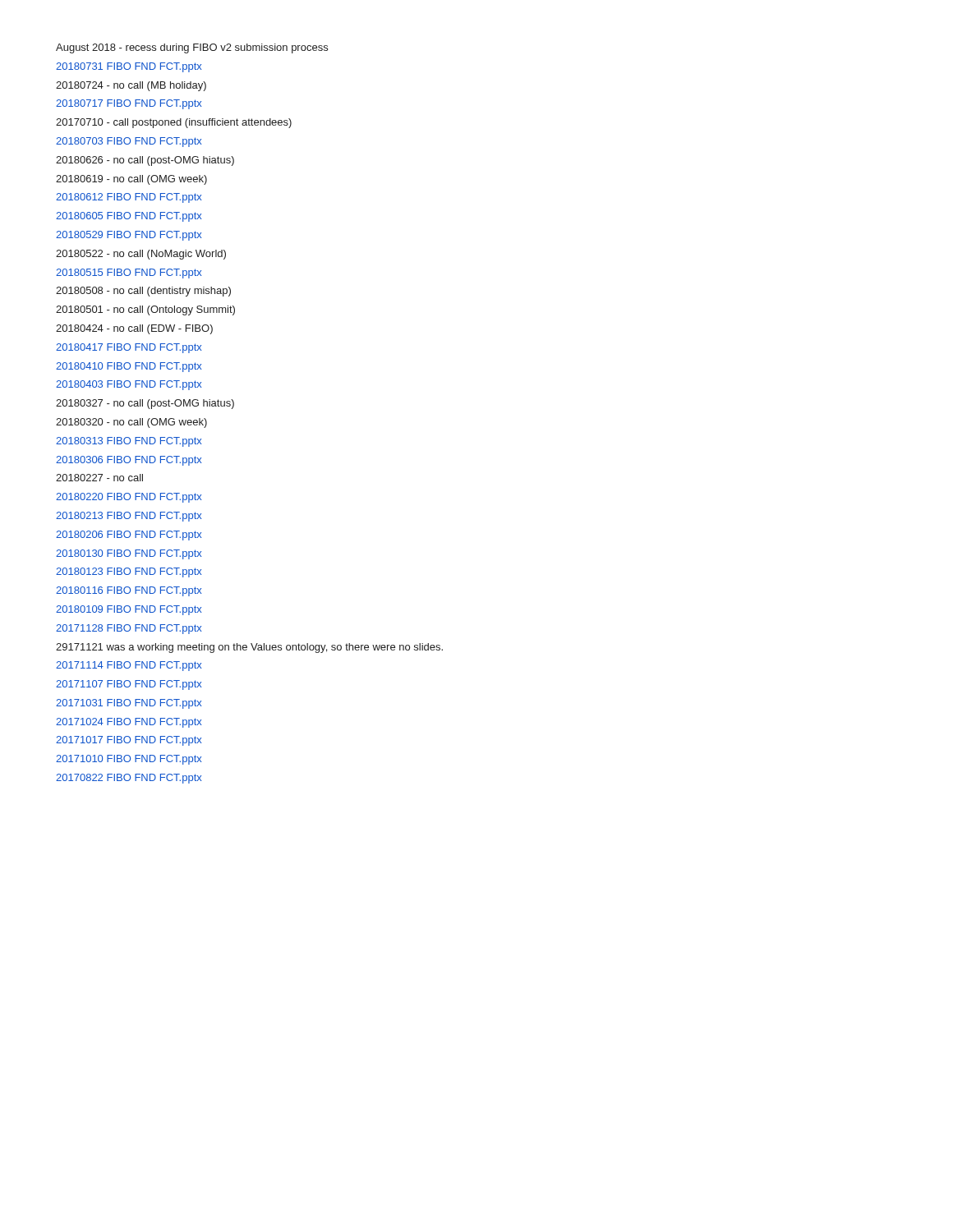The image size is (953, 1232).
Task: Select the text block starting "20180227 - no call"
Action: pos(100,478)
